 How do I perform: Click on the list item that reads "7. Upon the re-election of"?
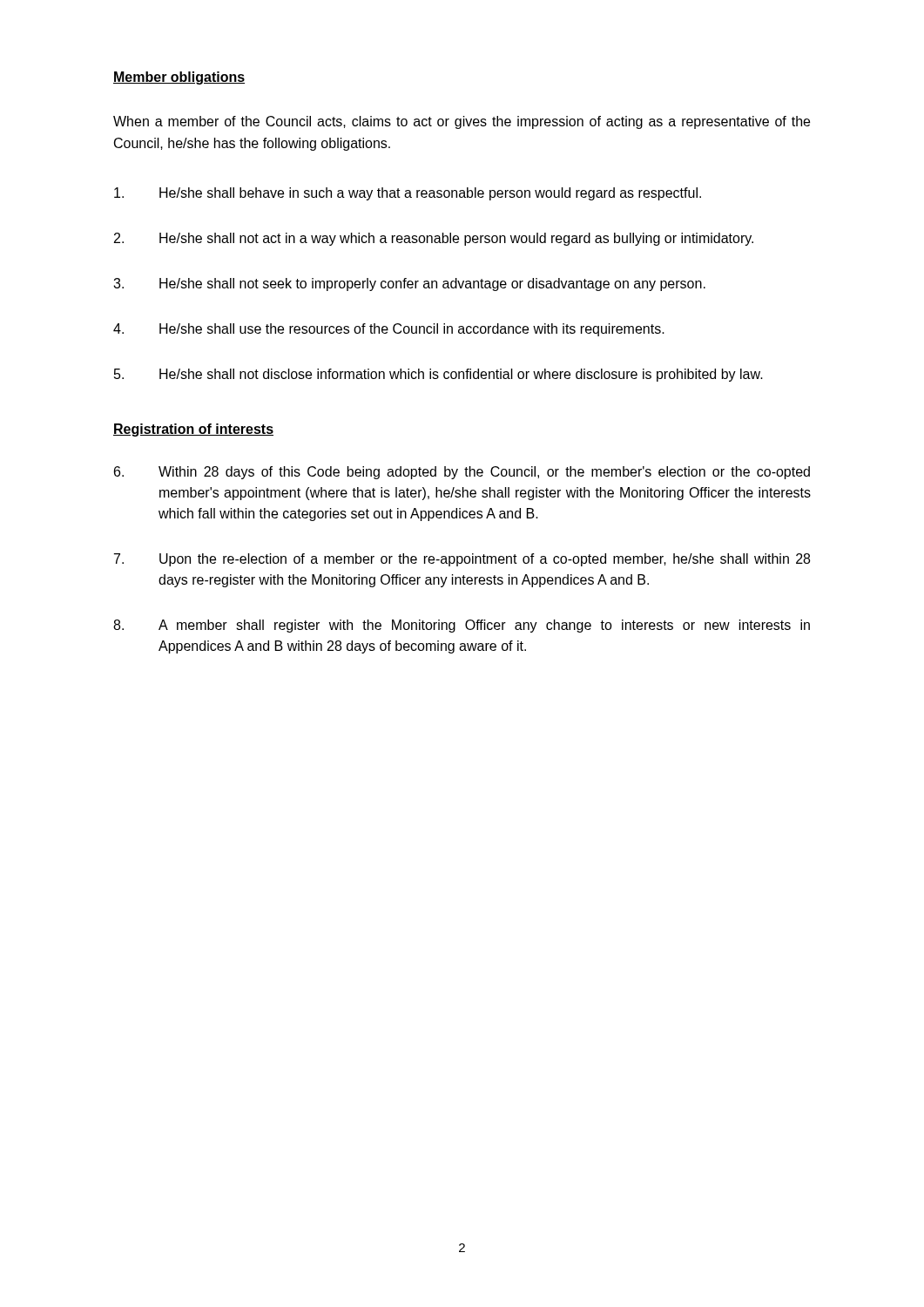[462, 569]
